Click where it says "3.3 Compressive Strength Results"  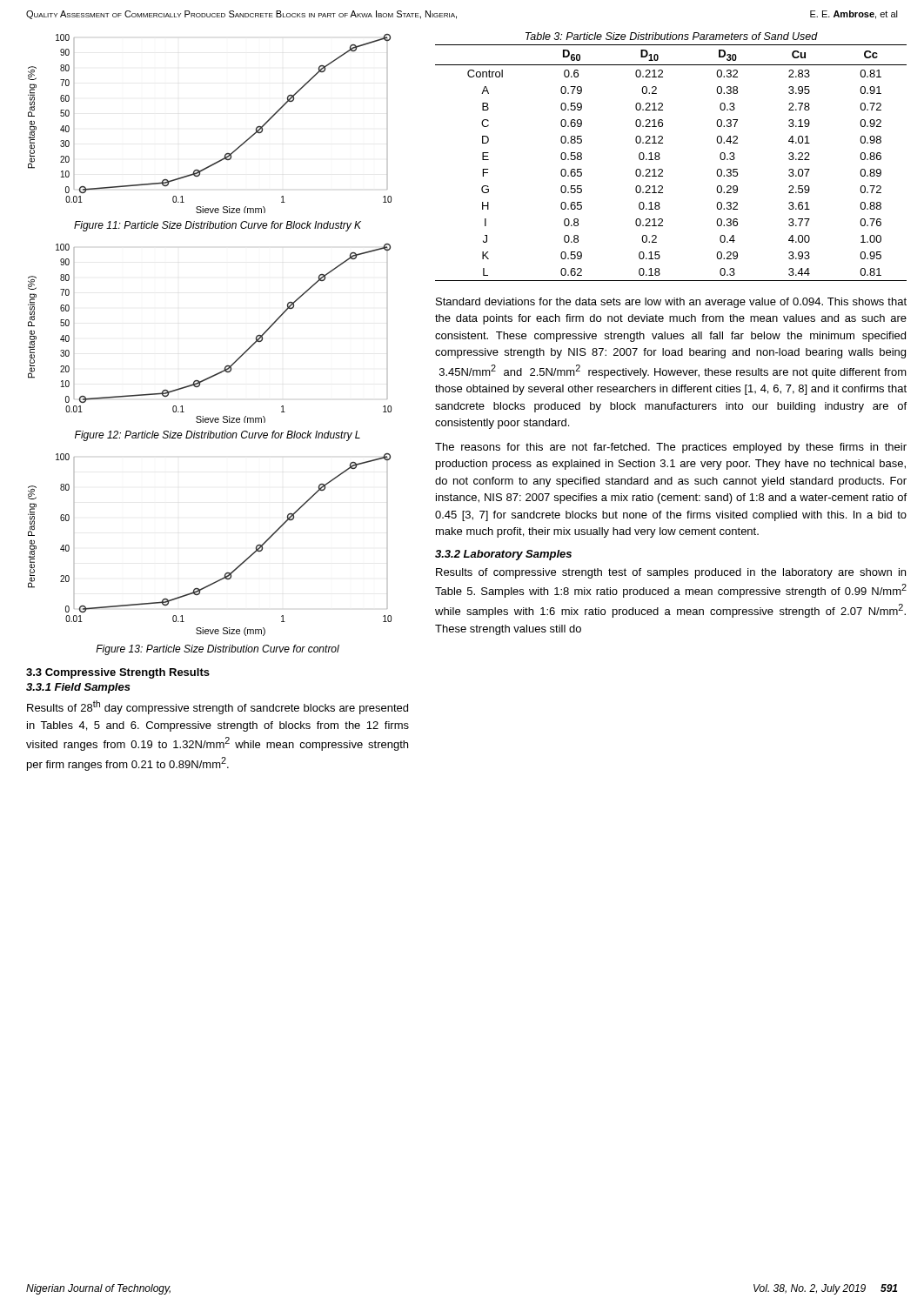[118, 672]
